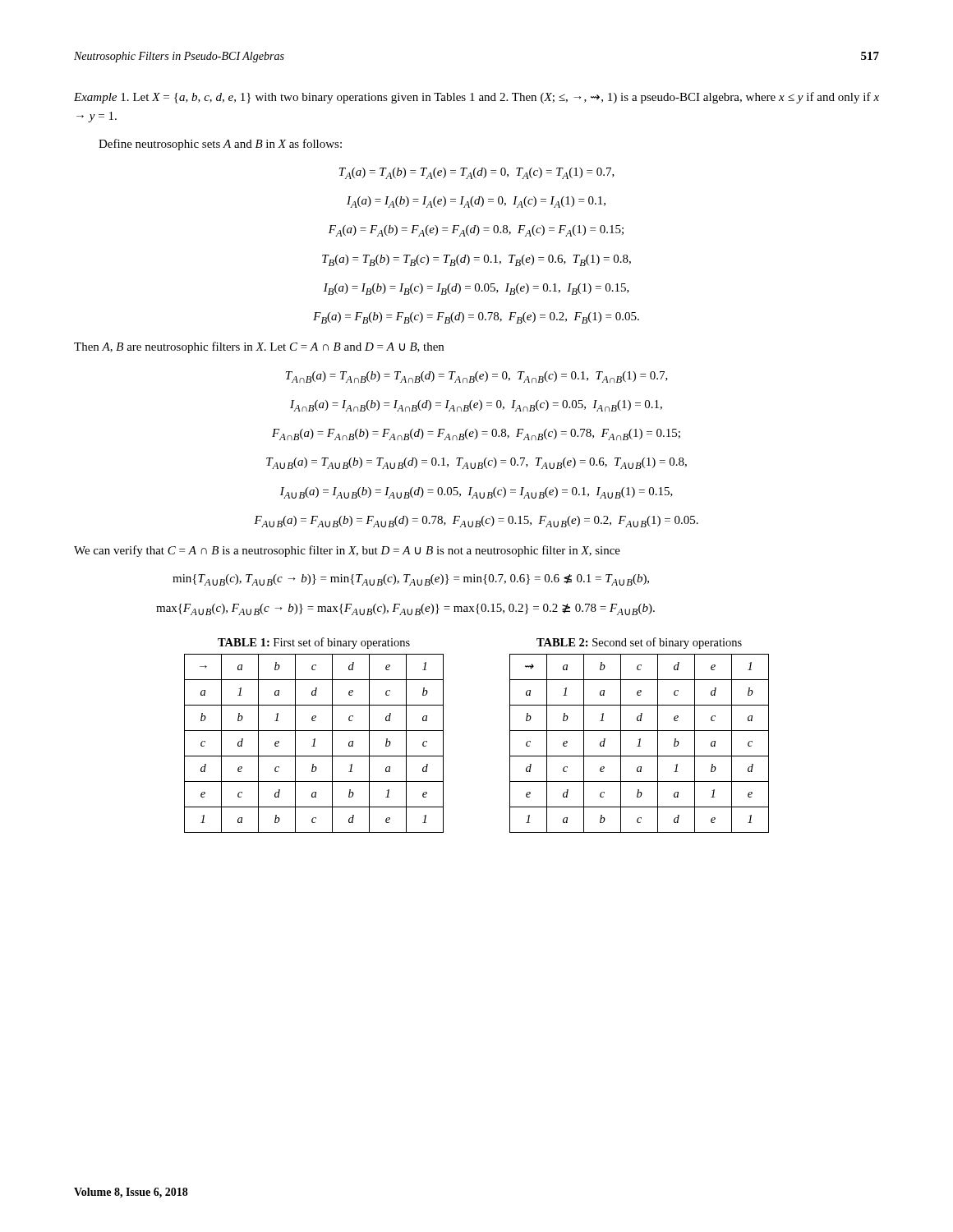
Task: Find the region starting "Define neutrosophic sets A and"
Action: point(221,143)
